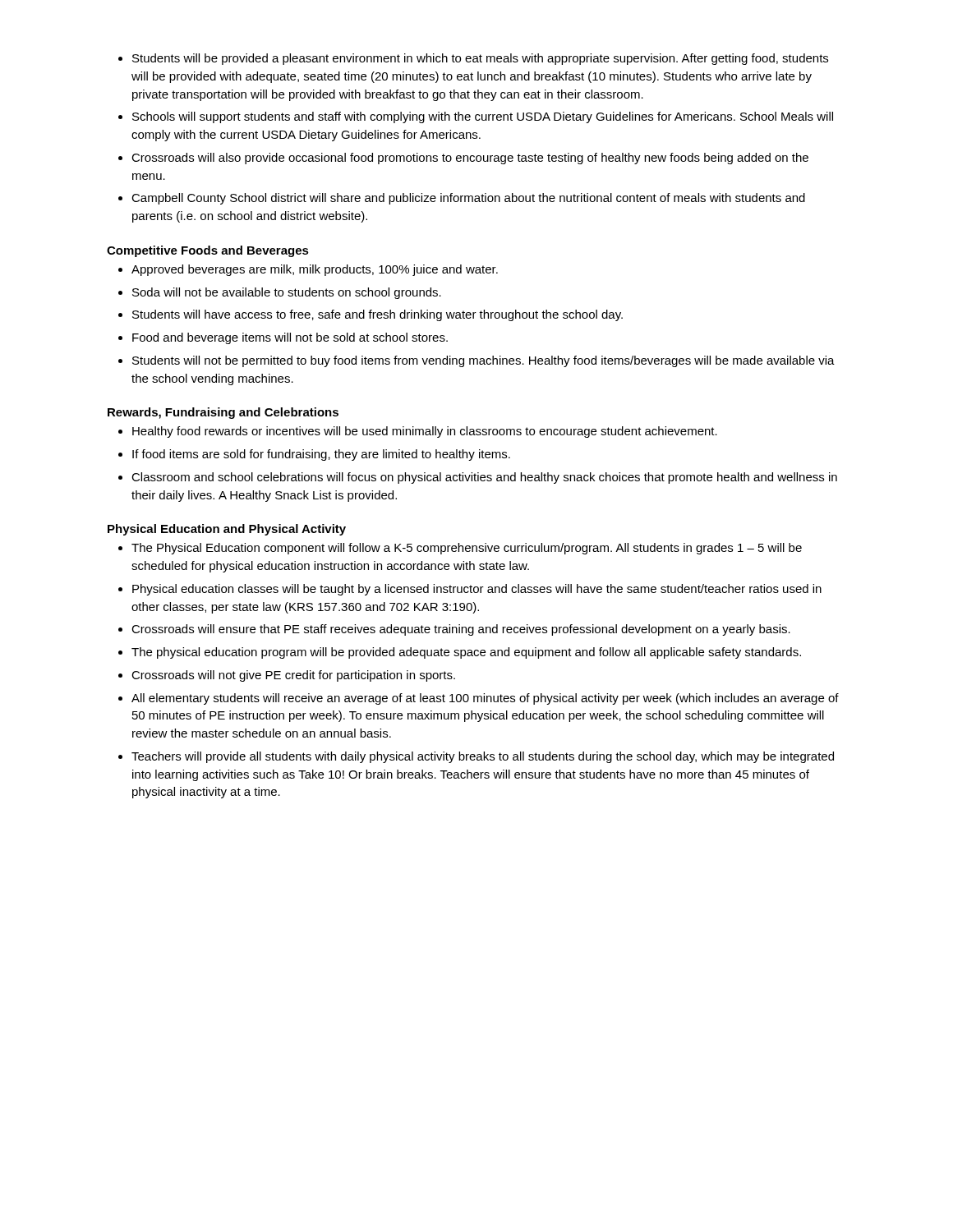Click on the list item that says "Campbell County School district will share"

(489, 207)
